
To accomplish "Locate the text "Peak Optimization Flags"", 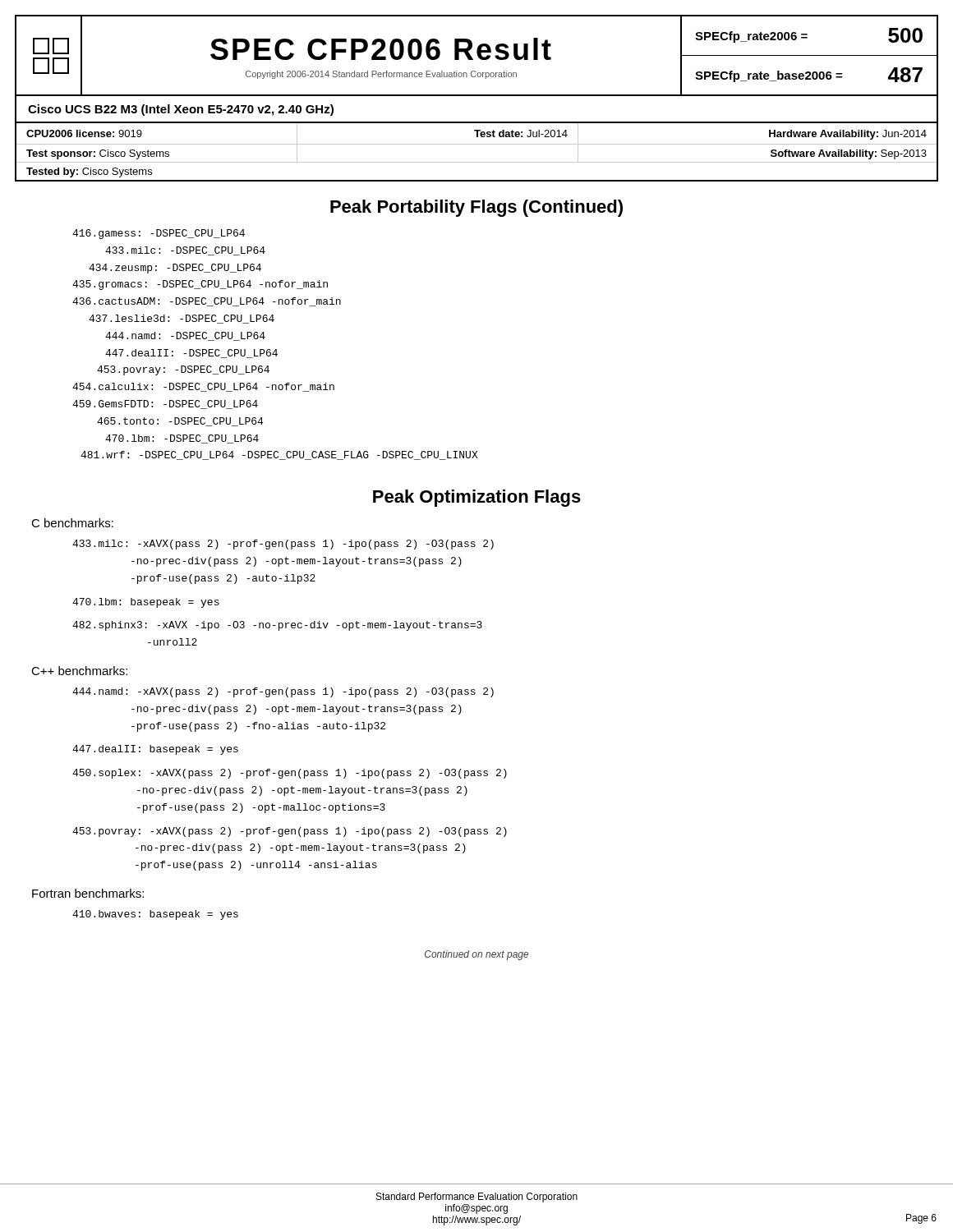I will (x=476, y=497).
